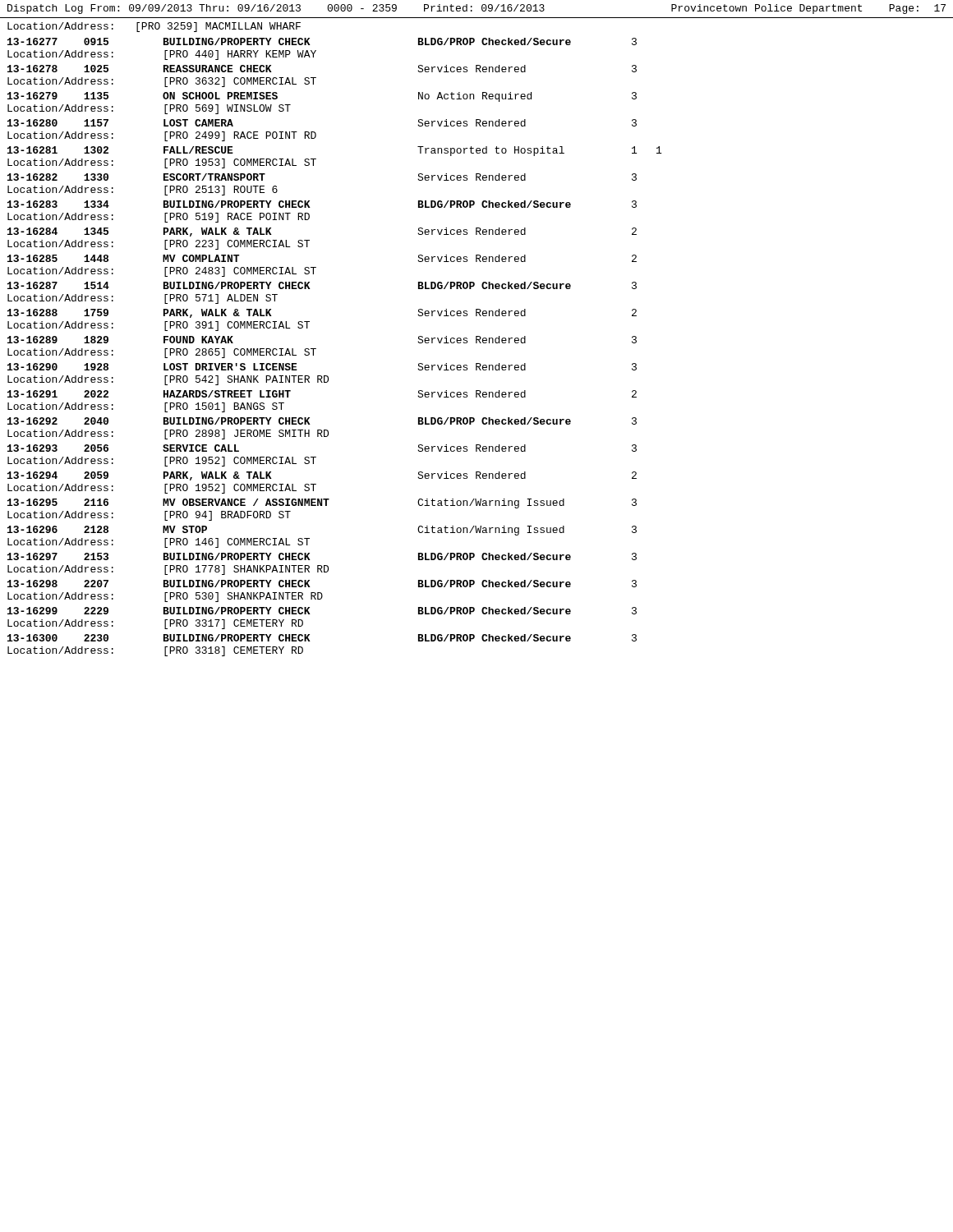The width and height of the screenshot is (953, 1232).
Task: Click on the text starting "13-16285 1448 MV COMPLAINT Services Rendered"
Action: click(x=476, y=265)
